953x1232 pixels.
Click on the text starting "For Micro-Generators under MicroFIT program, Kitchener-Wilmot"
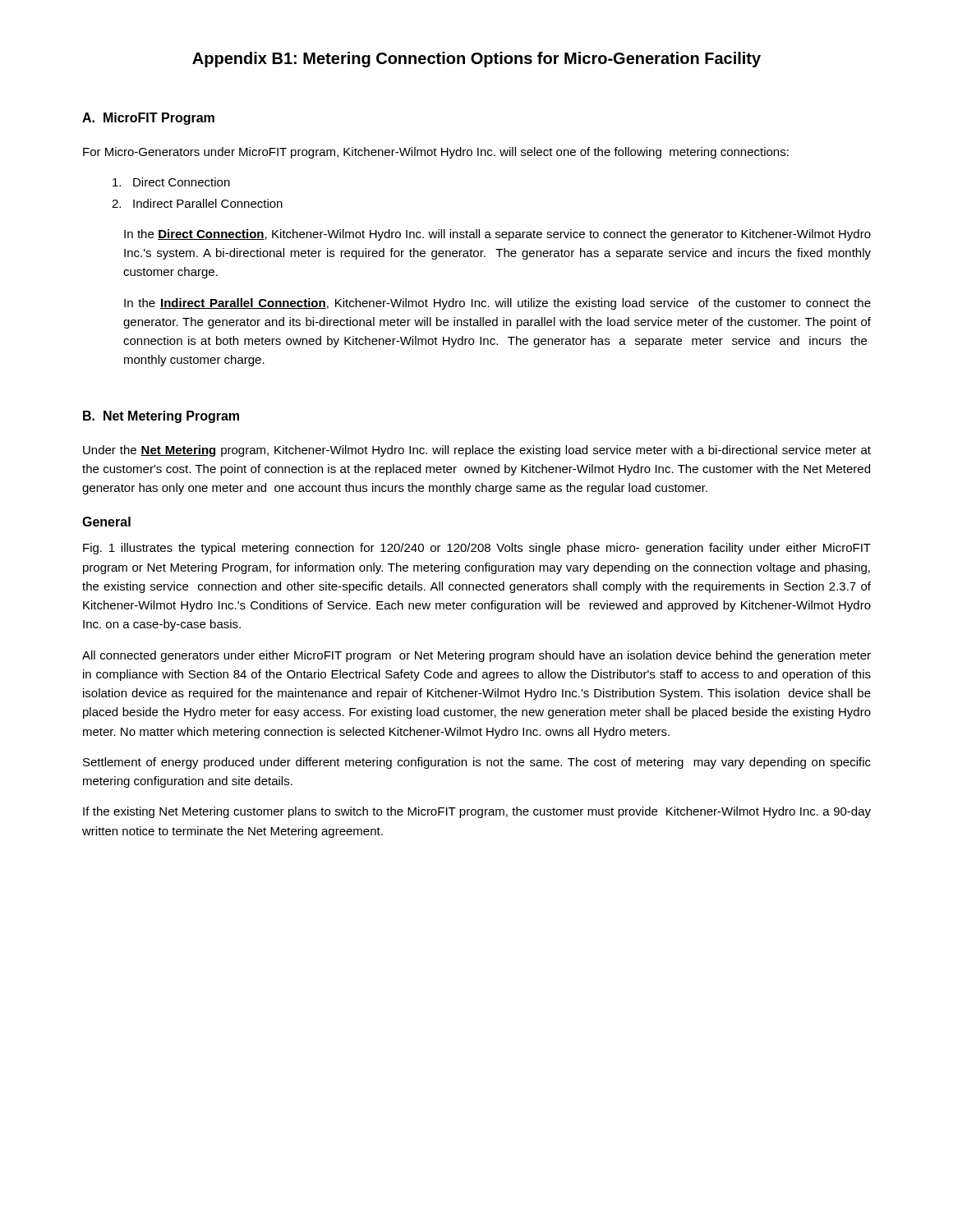click(x=436, y=152)
